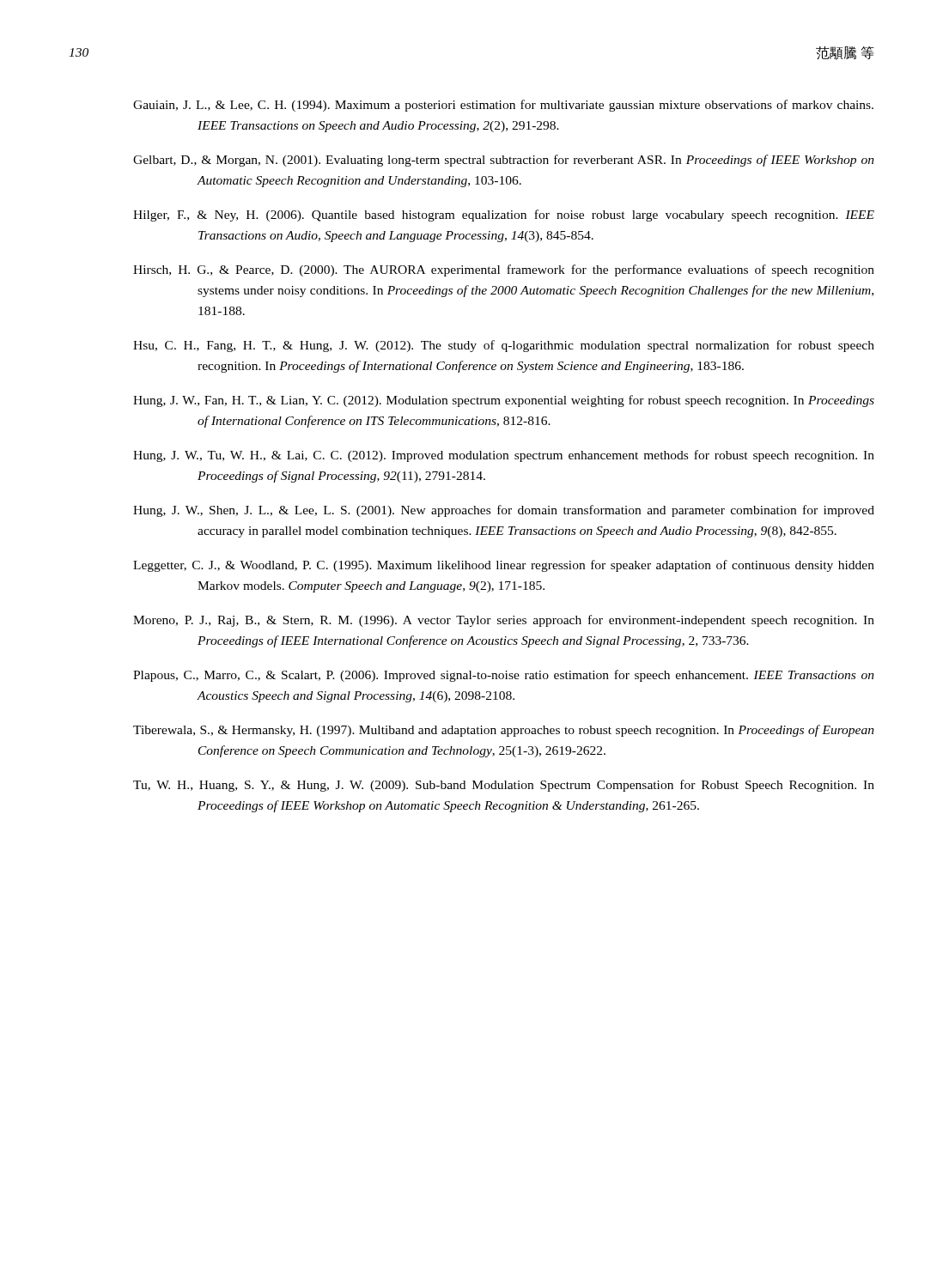This screenshot has height=1288, width=943.
Task: Select the list item containing "Hung, J. W., Tu, W. H., &"
Action: 504,465
